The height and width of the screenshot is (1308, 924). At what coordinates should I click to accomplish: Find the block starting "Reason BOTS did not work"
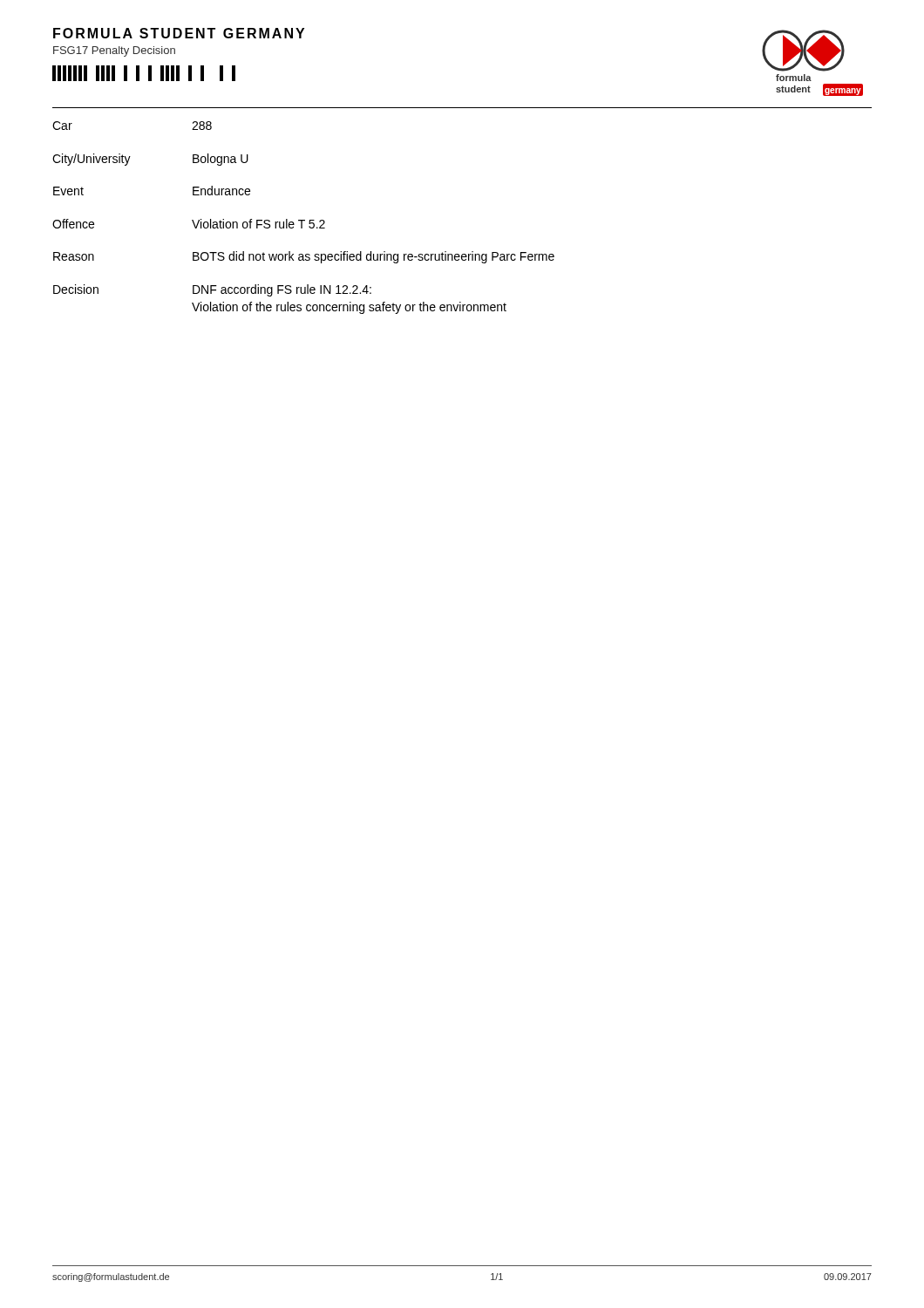tap(462, 257)
